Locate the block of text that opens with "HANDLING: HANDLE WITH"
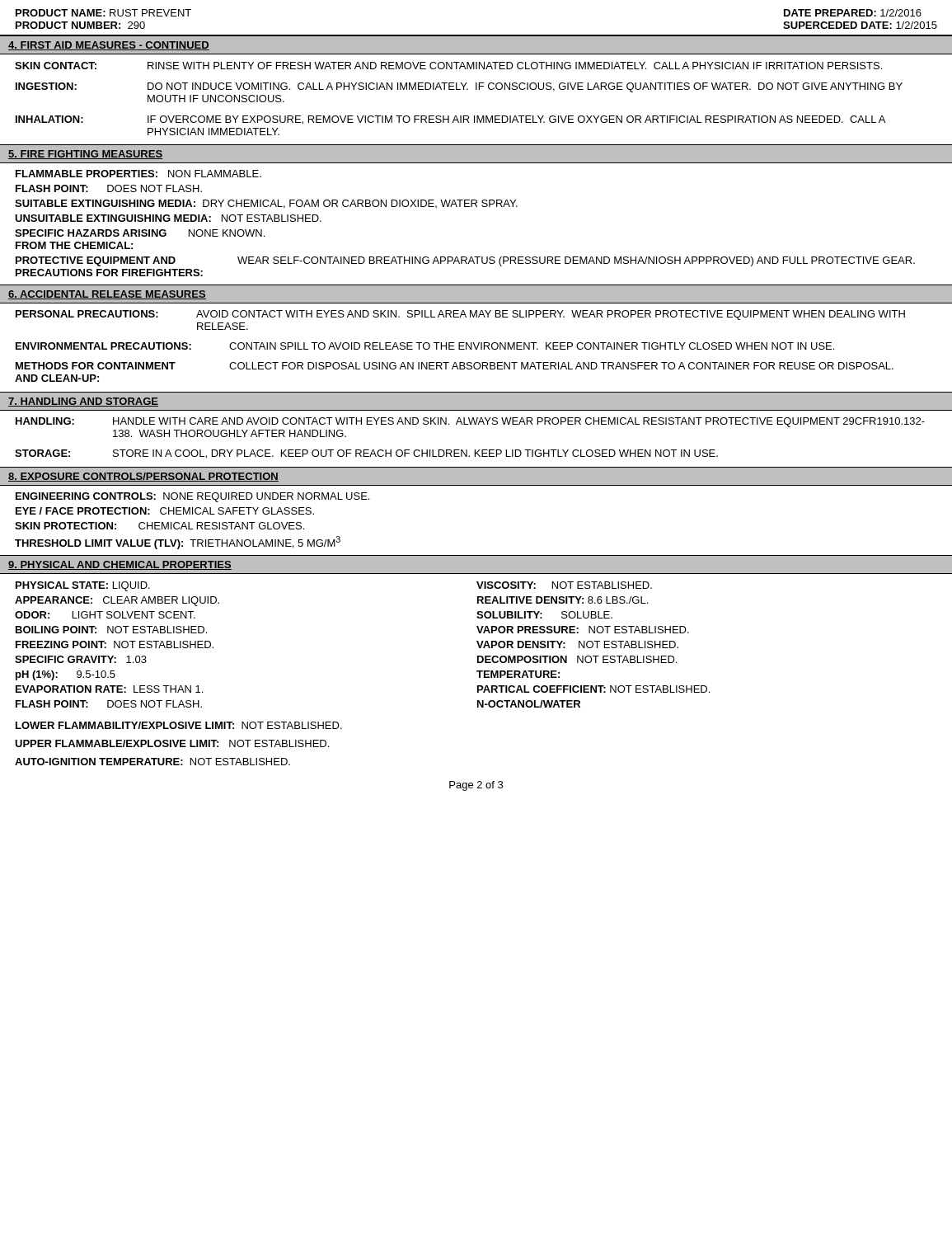Image resolution: width=952 pixels, height=1237 pixels. click(476, 427)
